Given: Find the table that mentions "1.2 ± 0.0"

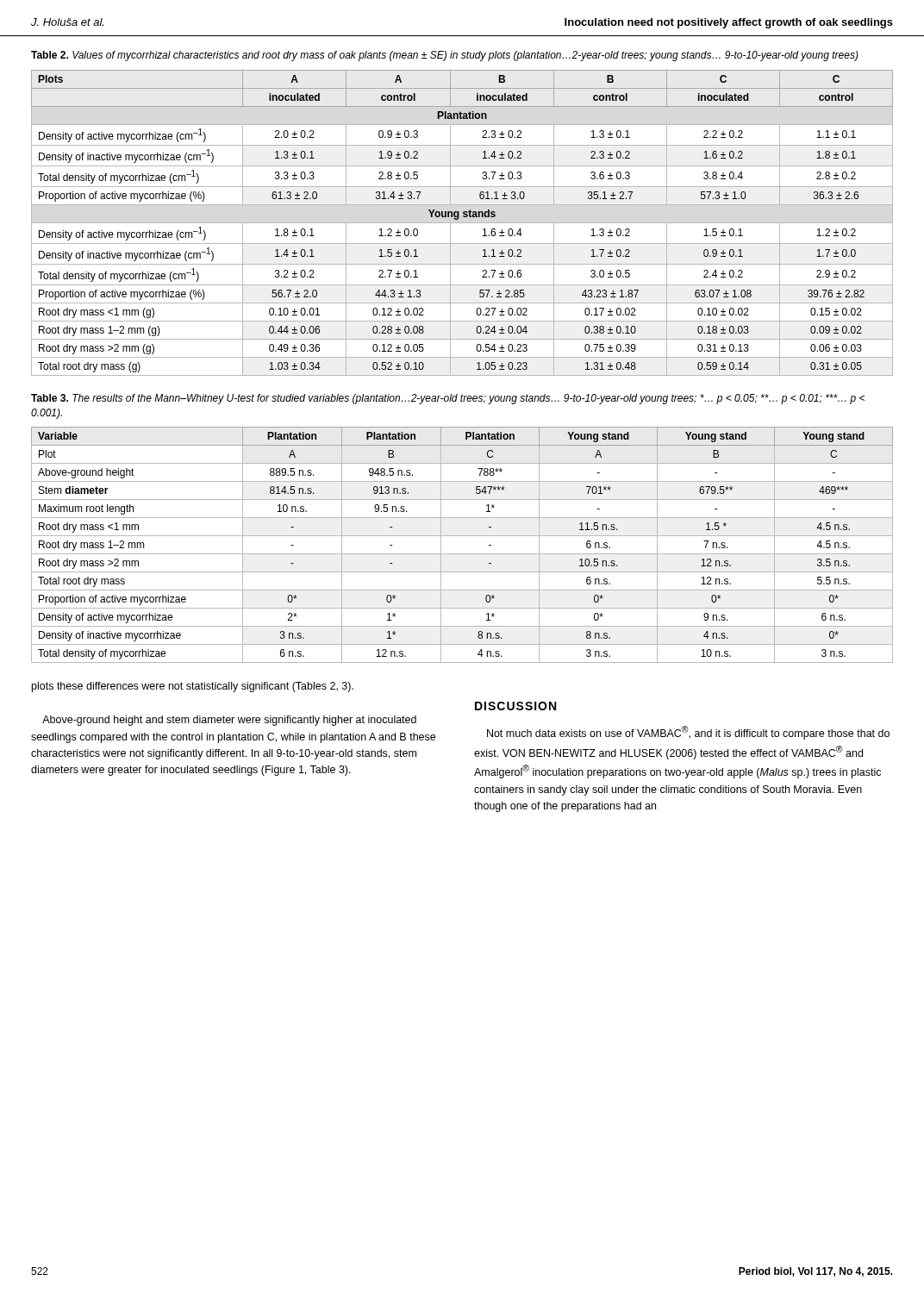Looking at the screenshot, I should click(462, 223).
